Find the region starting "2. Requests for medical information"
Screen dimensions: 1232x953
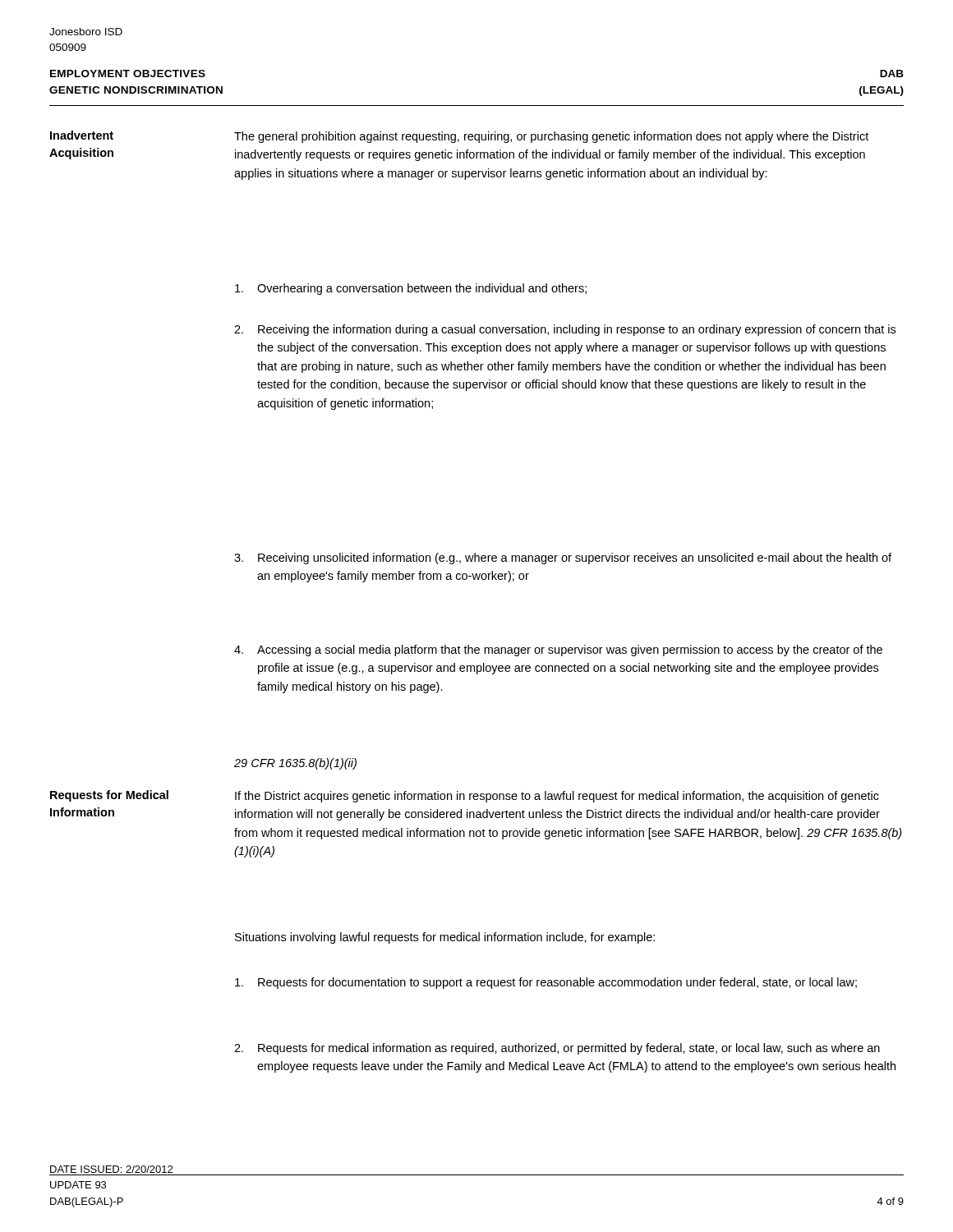(x=569, y=1057)
